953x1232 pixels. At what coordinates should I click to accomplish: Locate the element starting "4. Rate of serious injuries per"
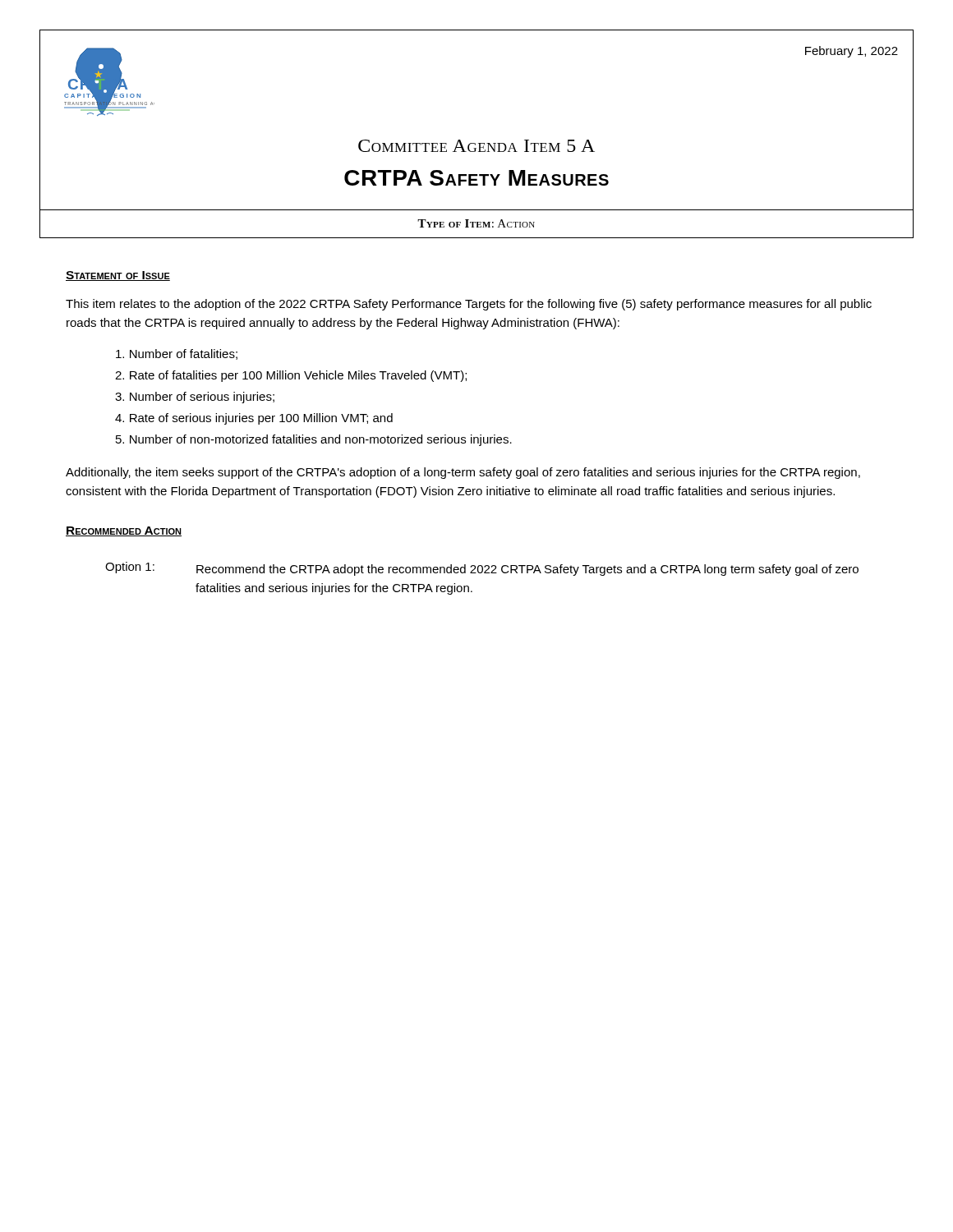click(x=254, y=417)
